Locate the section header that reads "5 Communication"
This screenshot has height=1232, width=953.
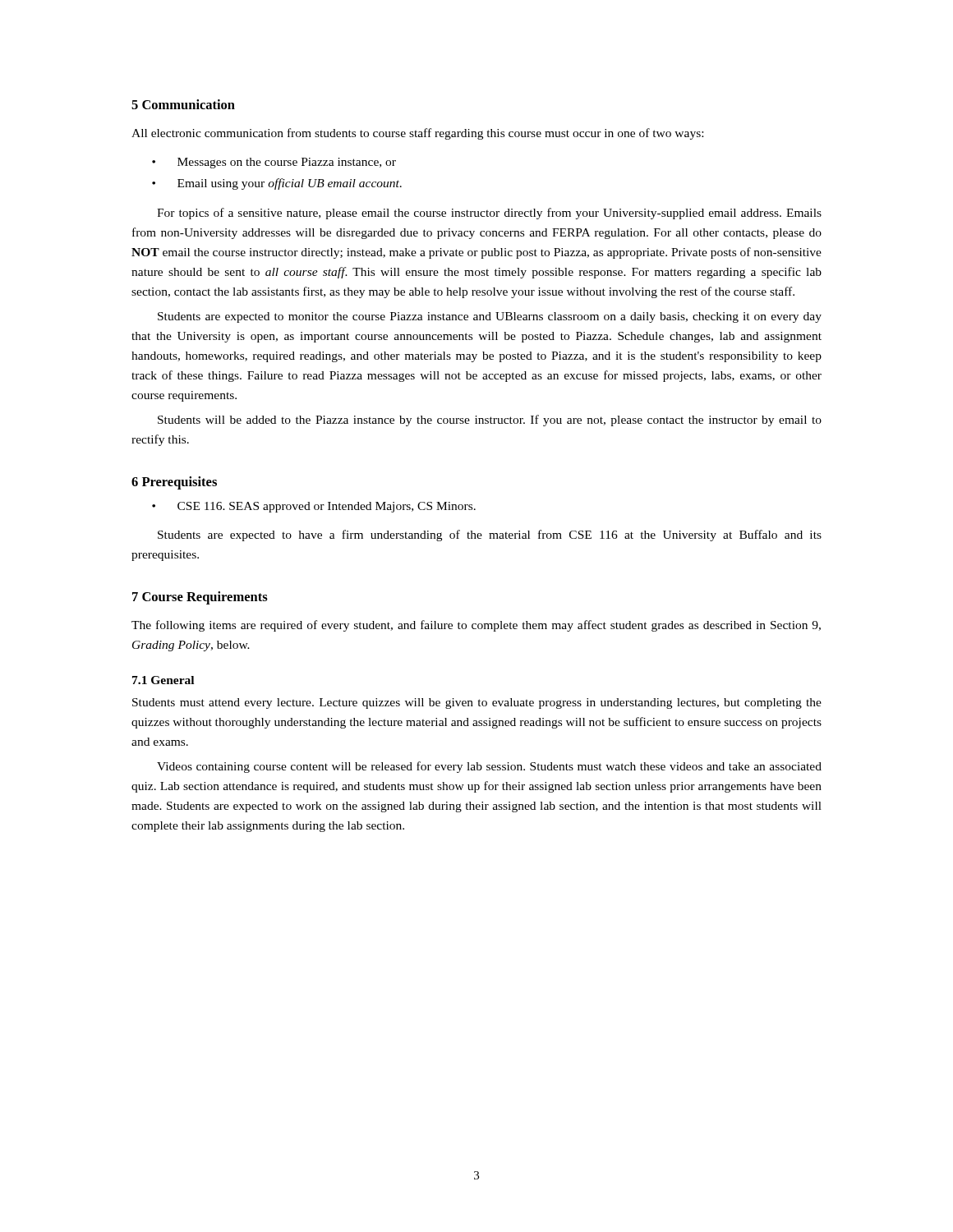pyautogui.click(x=183, y=105)
